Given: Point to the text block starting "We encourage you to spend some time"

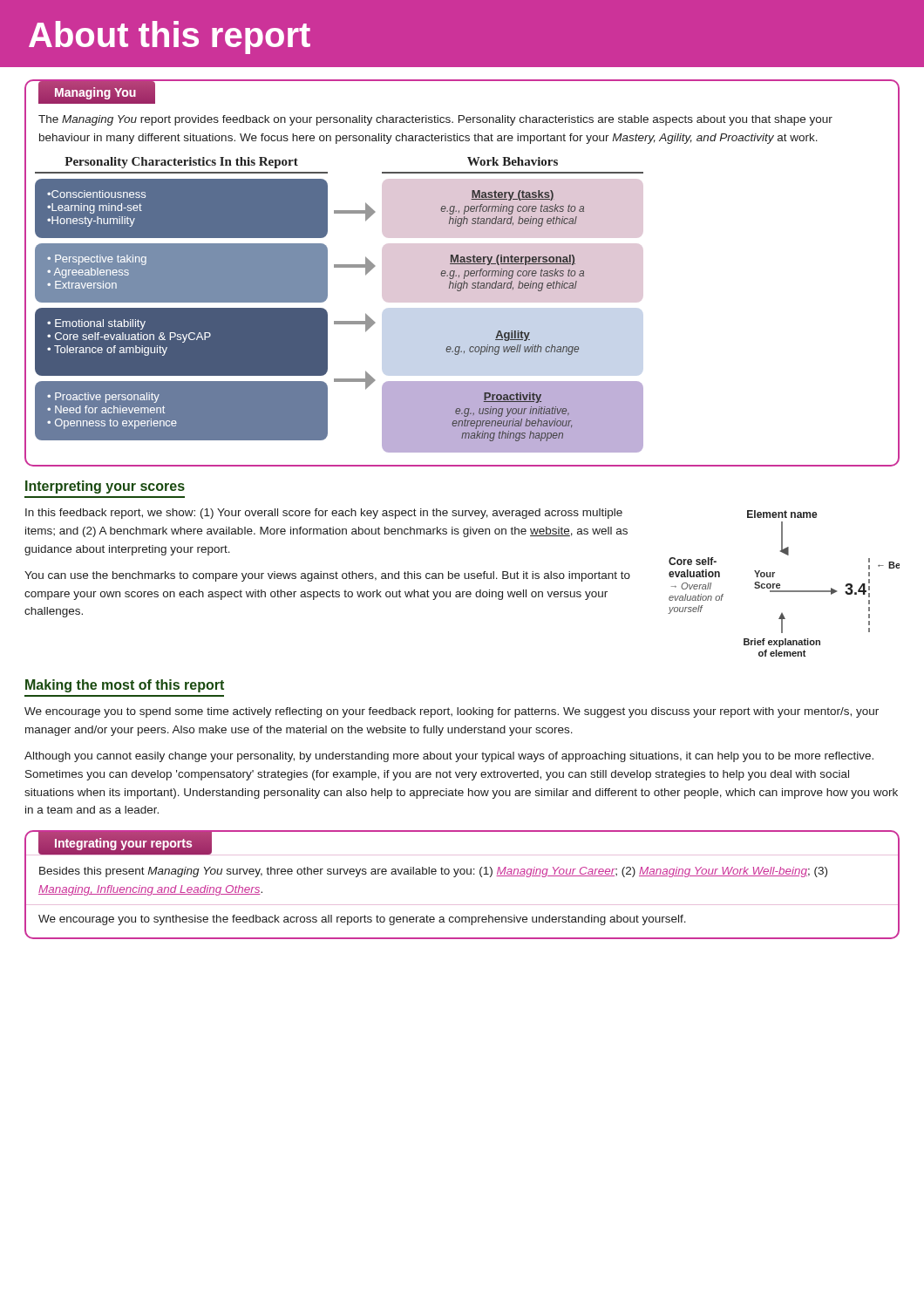Looking at the screenshot, I should point(452,720).
